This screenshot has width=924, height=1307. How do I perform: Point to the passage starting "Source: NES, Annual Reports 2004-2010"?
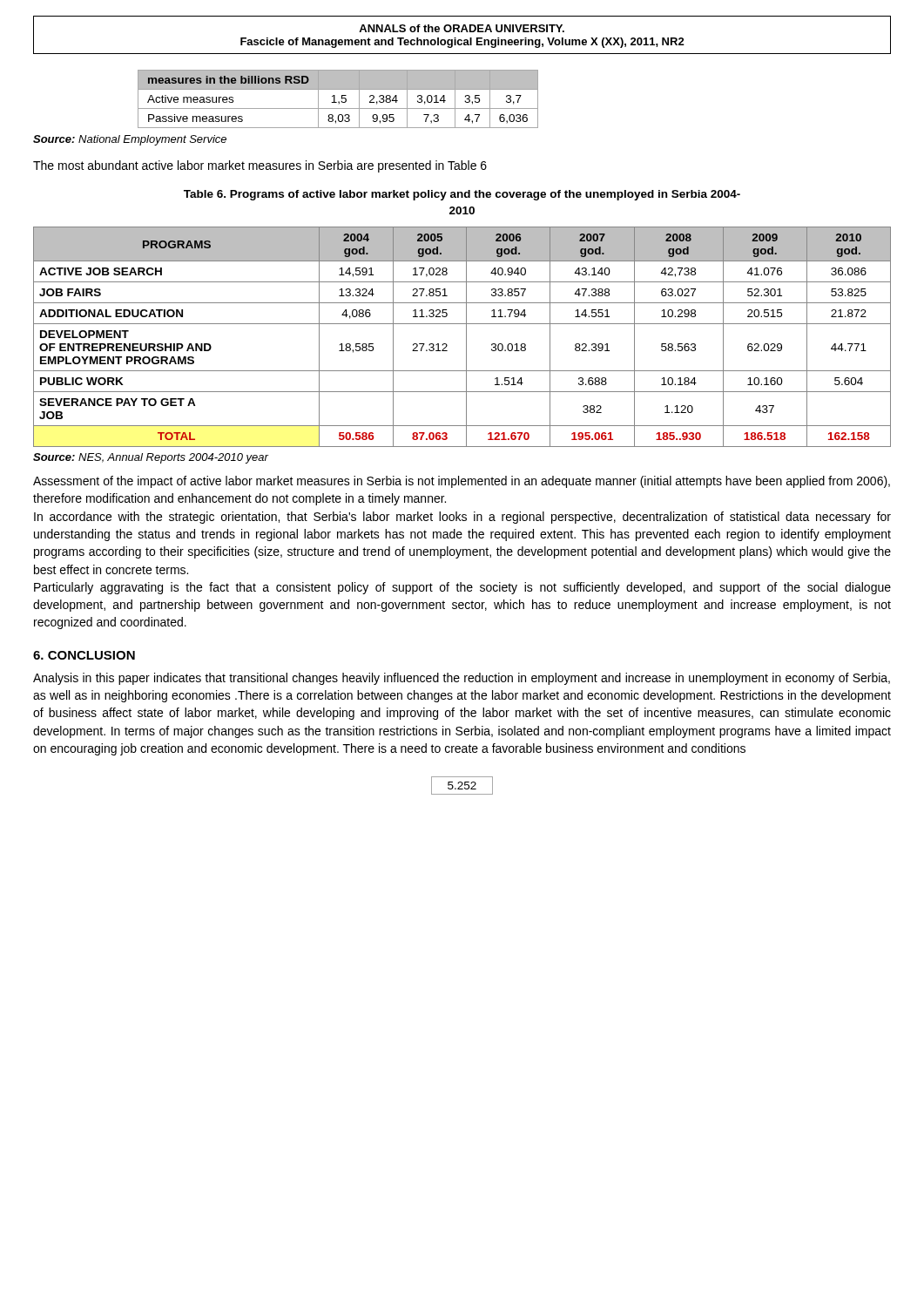tap(151, 457)
